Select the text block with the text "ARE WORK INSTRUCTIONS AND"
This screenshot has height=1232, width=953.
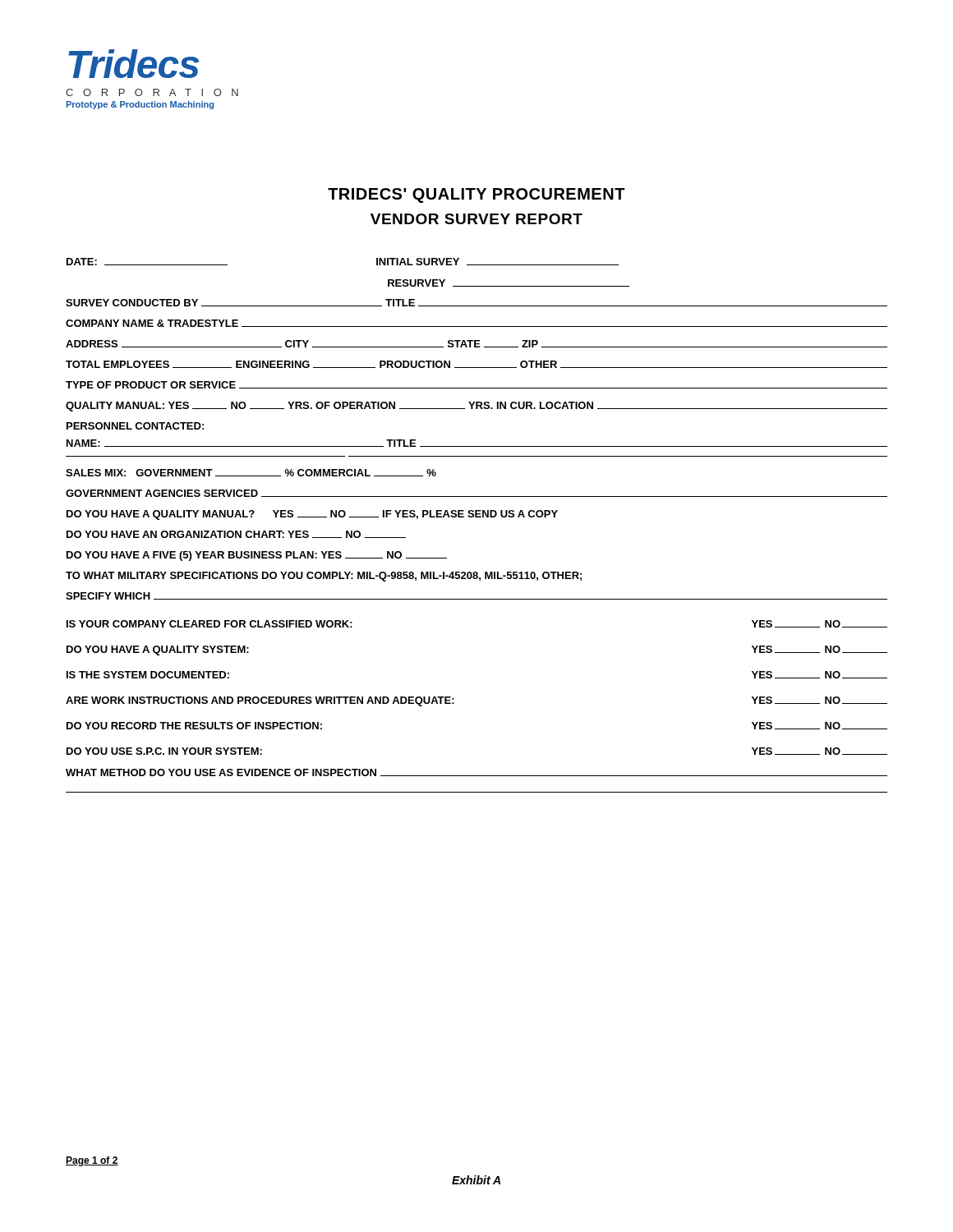point(267,702)
